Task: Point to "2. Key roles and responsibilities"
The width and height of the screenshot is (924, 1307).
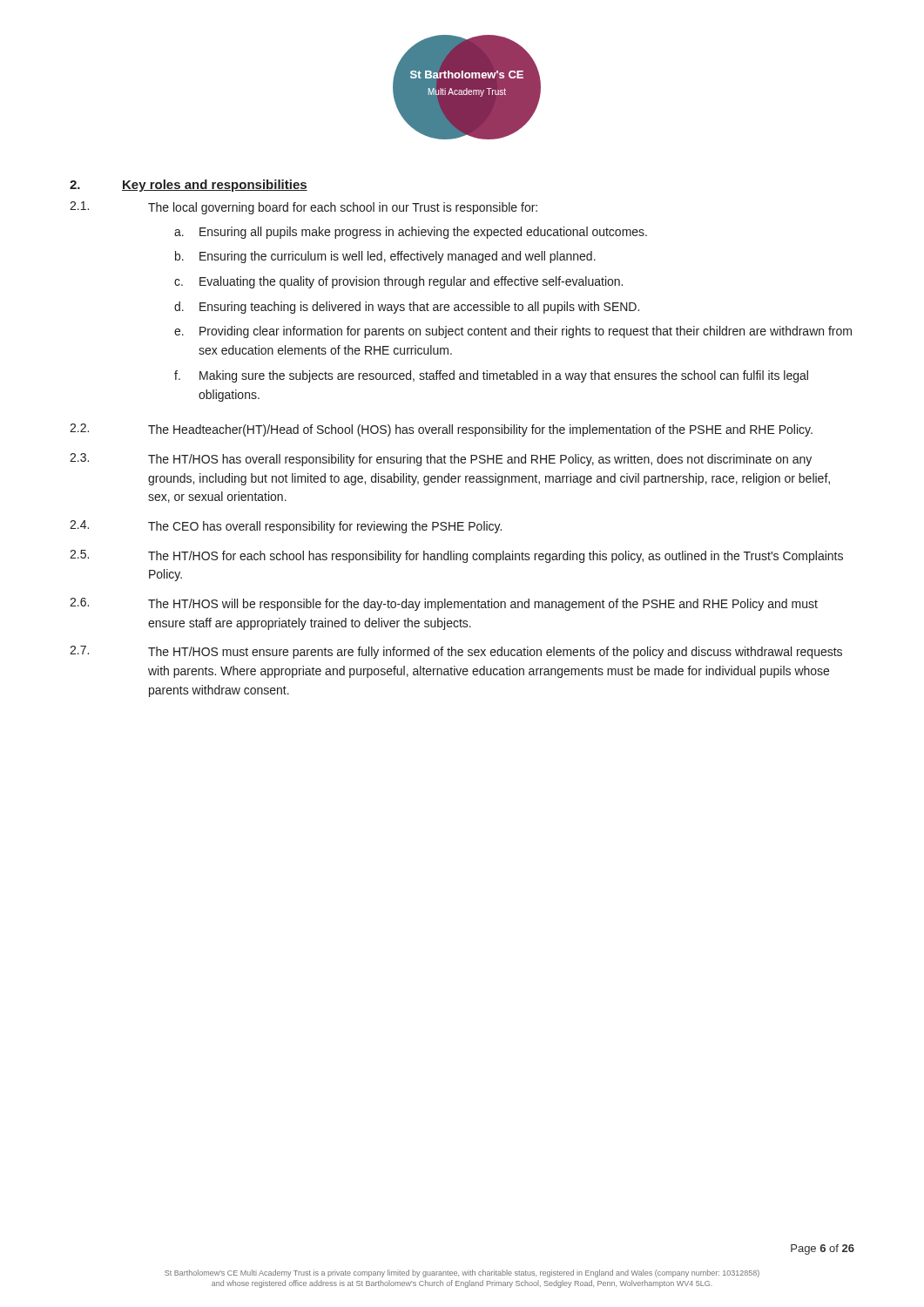Action: pos(188,184)
